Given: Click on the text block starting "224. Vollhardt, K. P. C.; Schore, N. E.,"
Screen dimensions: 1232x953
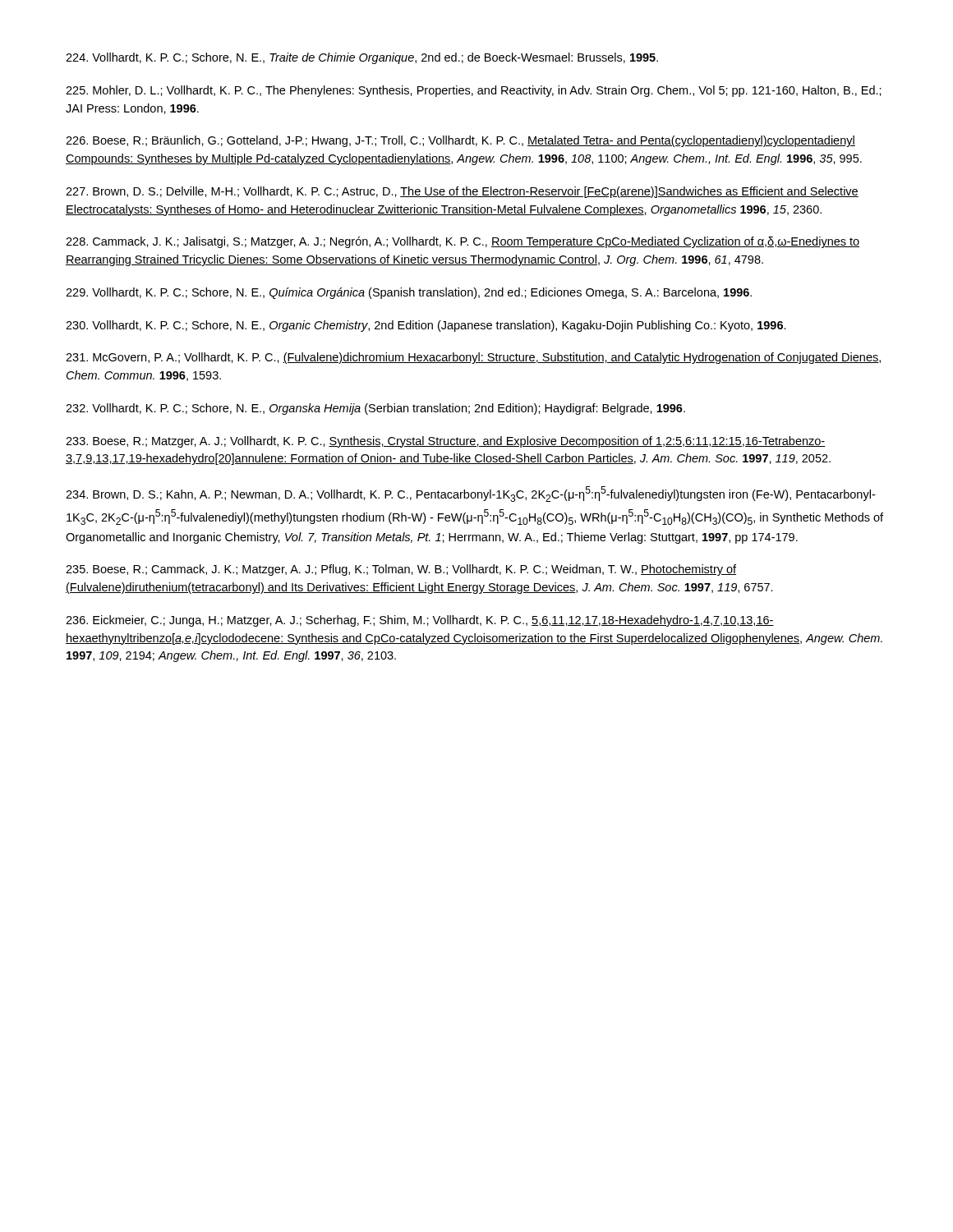Looking at the screenshot, I should (x=362, y=57).
